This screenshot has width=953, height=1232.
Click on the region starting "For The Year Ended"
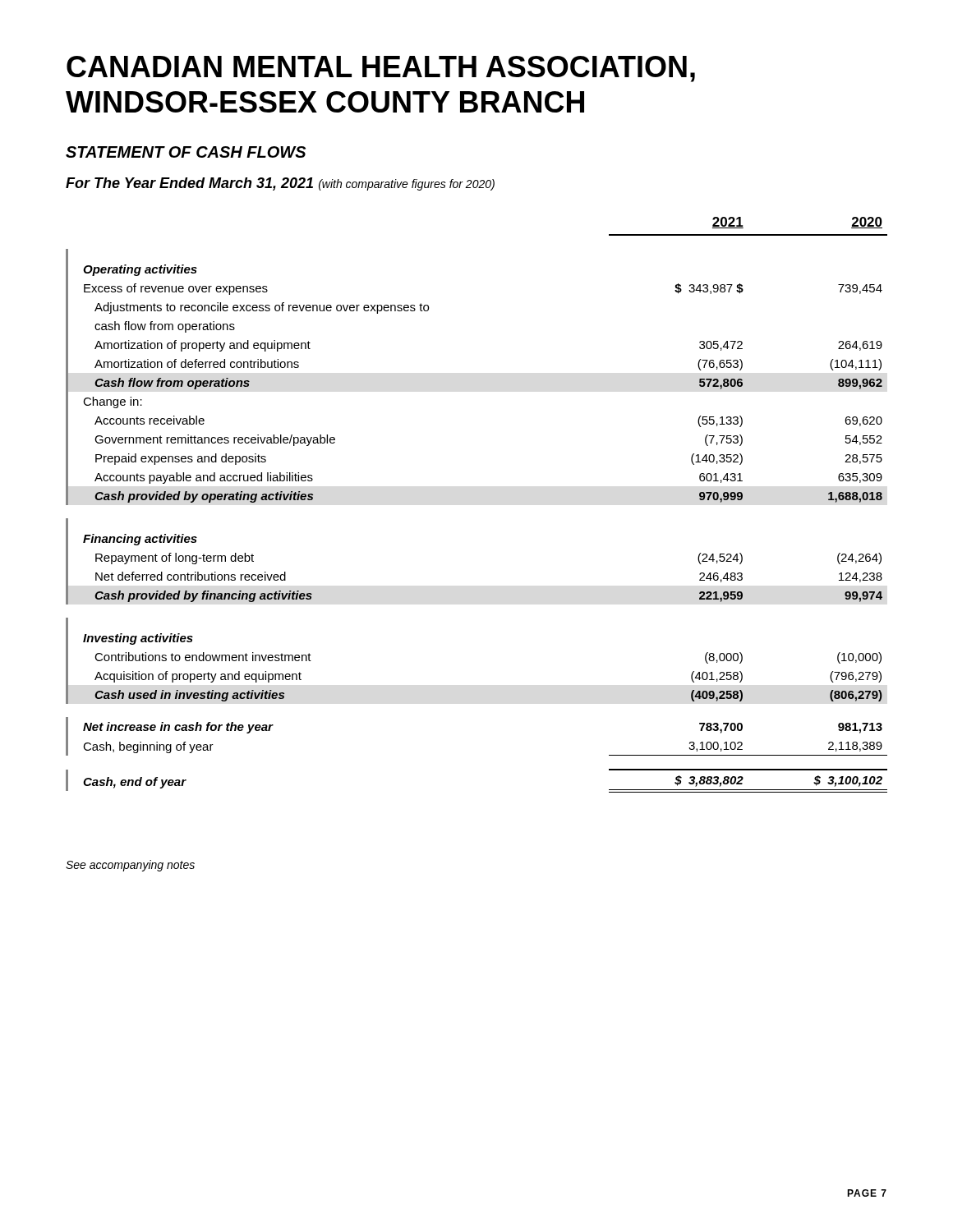(280, 183)
